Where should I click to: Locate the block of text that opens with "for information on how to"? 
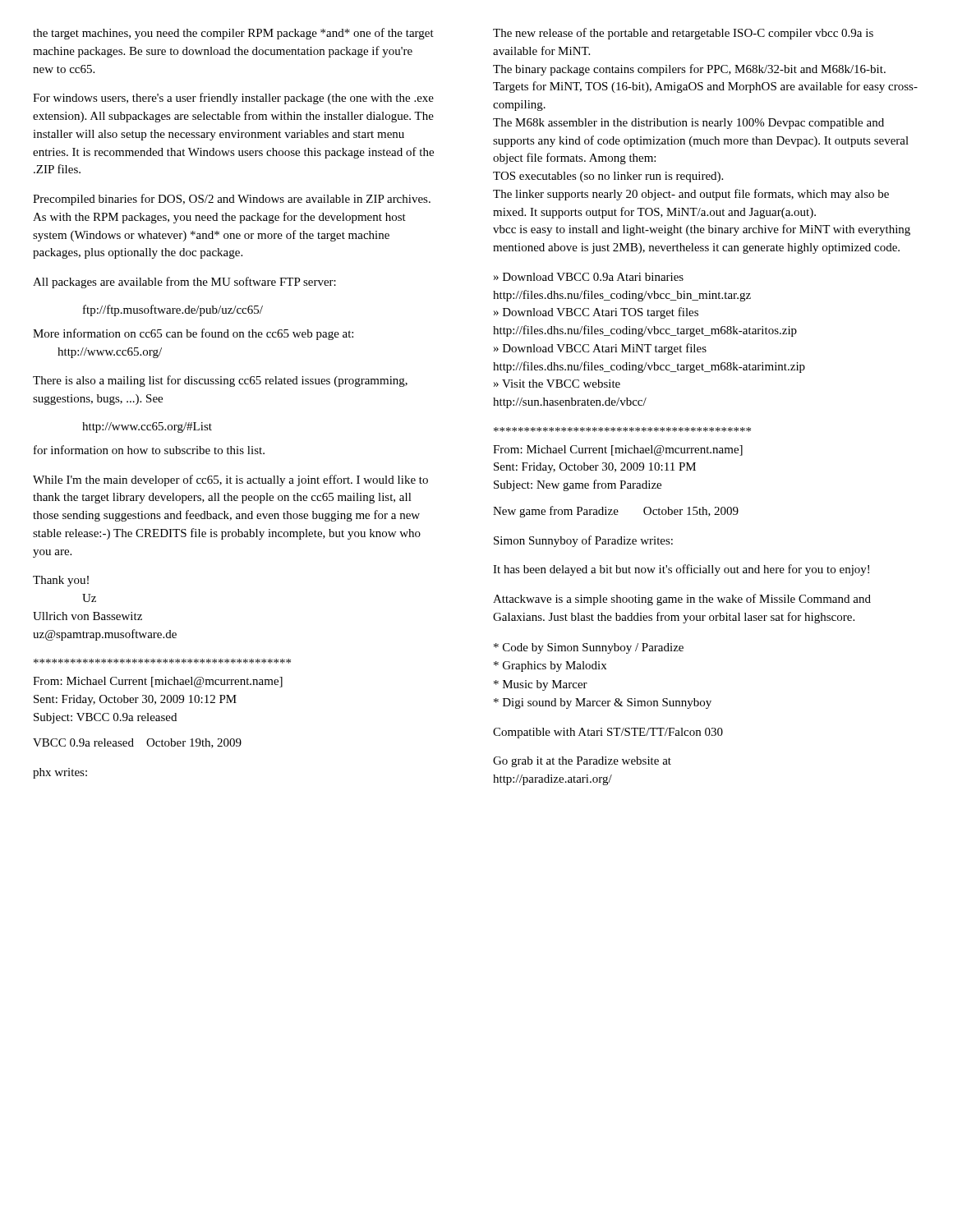(x=149, y=450)
